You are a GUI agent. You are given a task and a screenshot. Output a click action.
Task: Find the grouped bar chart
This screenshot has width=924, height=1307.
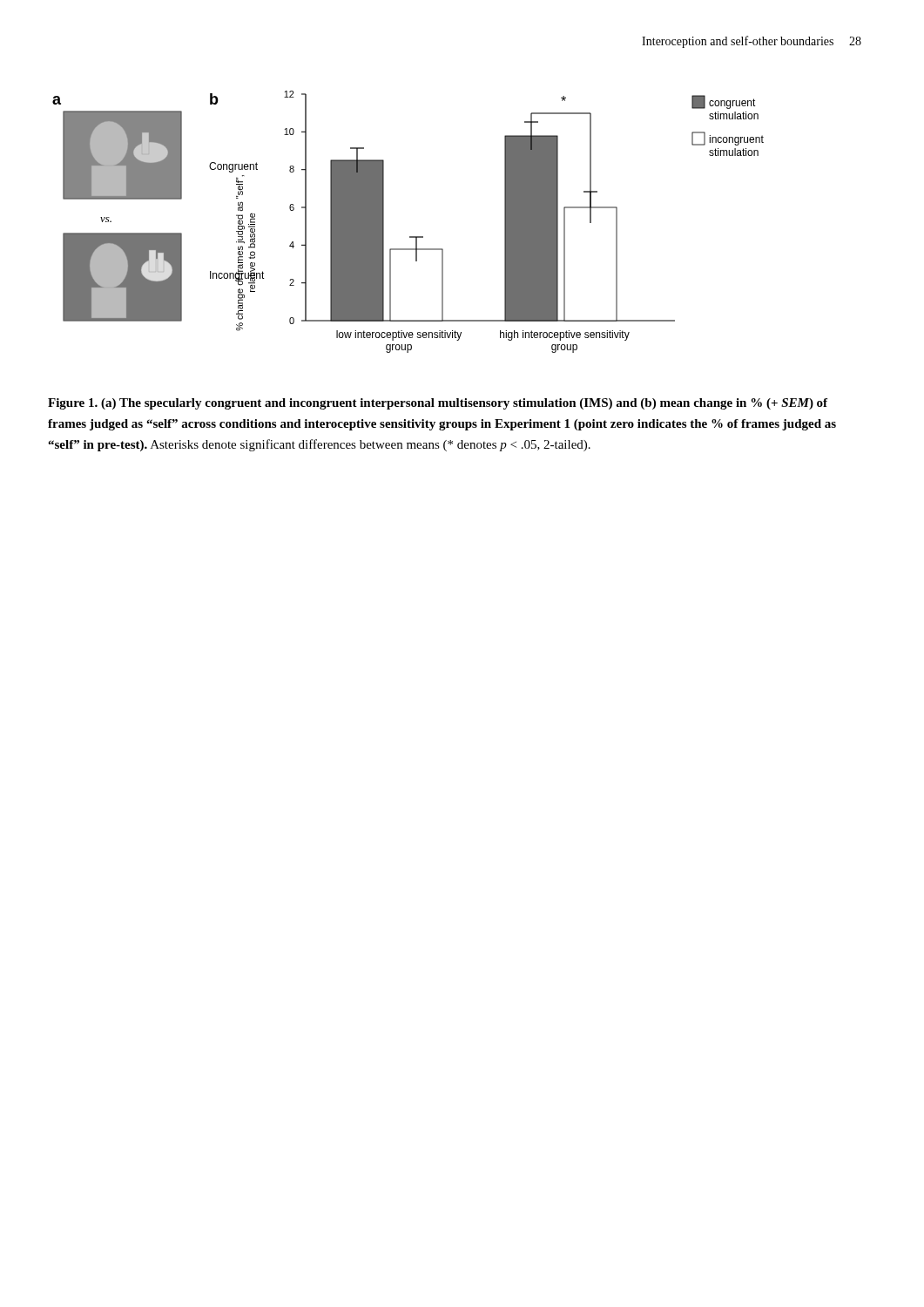(x=462, y=227)
